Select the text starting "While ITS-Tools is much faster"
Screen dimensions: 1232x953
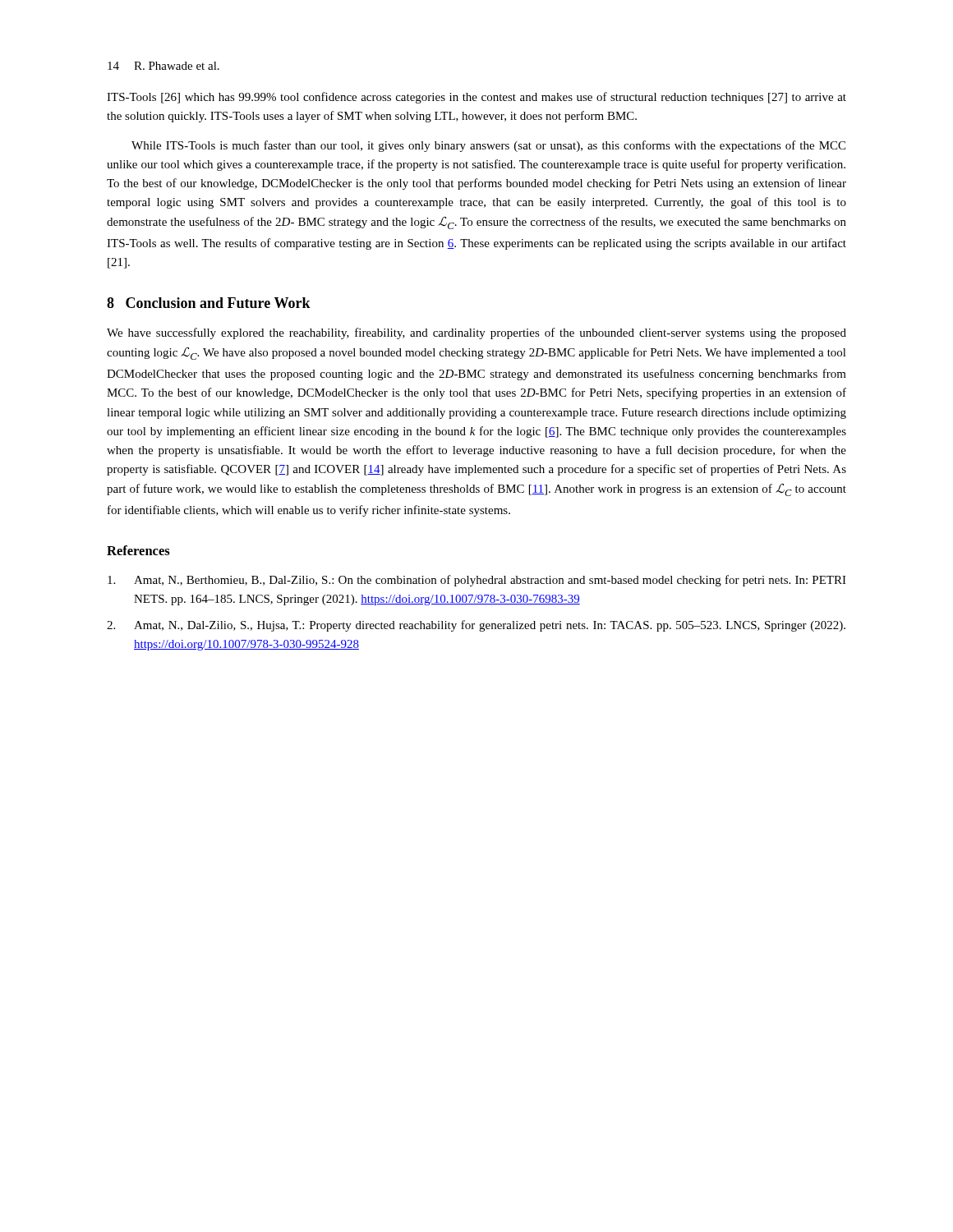pos(476,204)
